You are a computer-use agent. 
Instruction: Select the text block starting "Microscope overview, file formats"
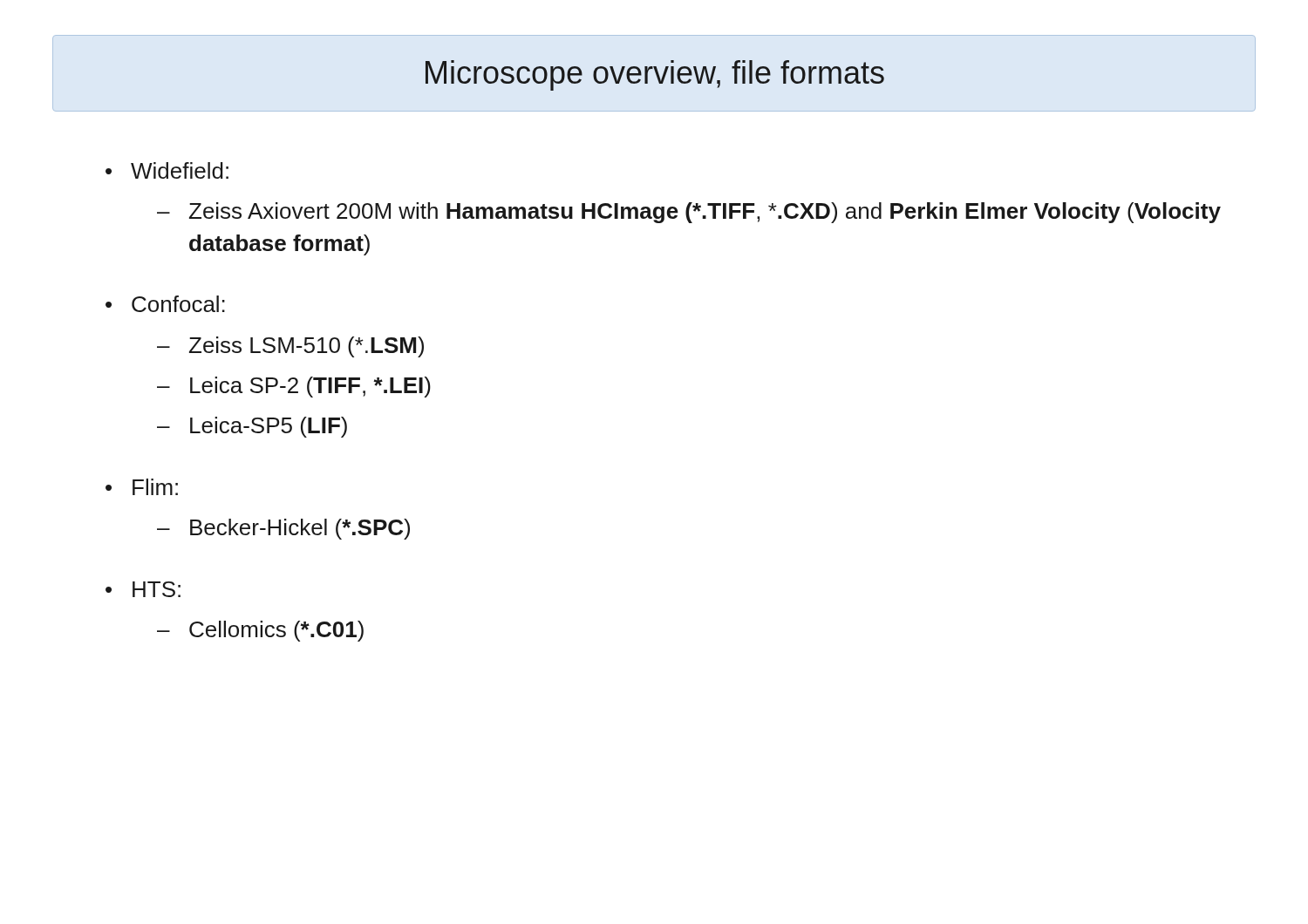coord(654,73)
